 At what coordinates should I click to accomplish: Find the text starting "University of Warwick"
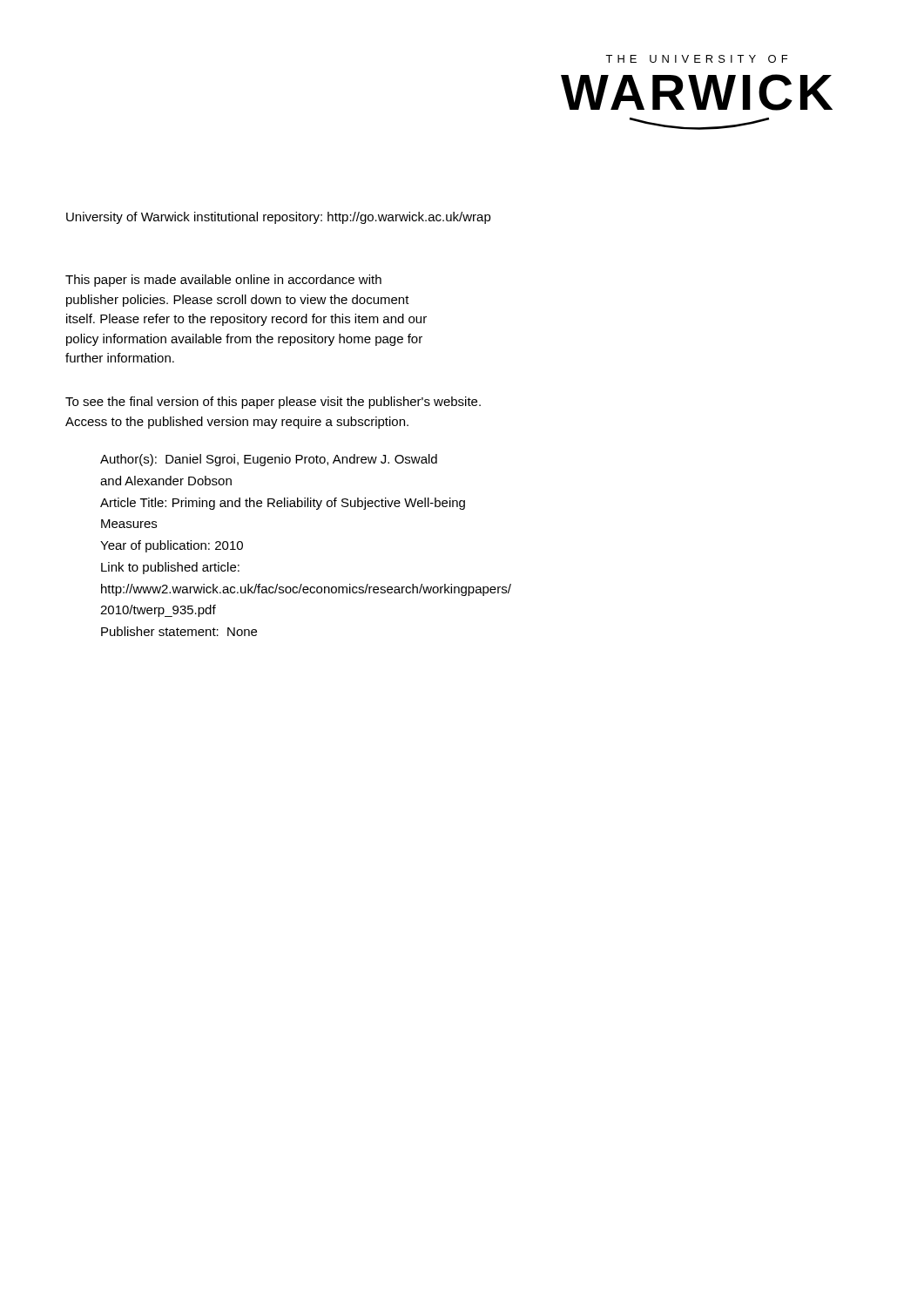[278, 217]
